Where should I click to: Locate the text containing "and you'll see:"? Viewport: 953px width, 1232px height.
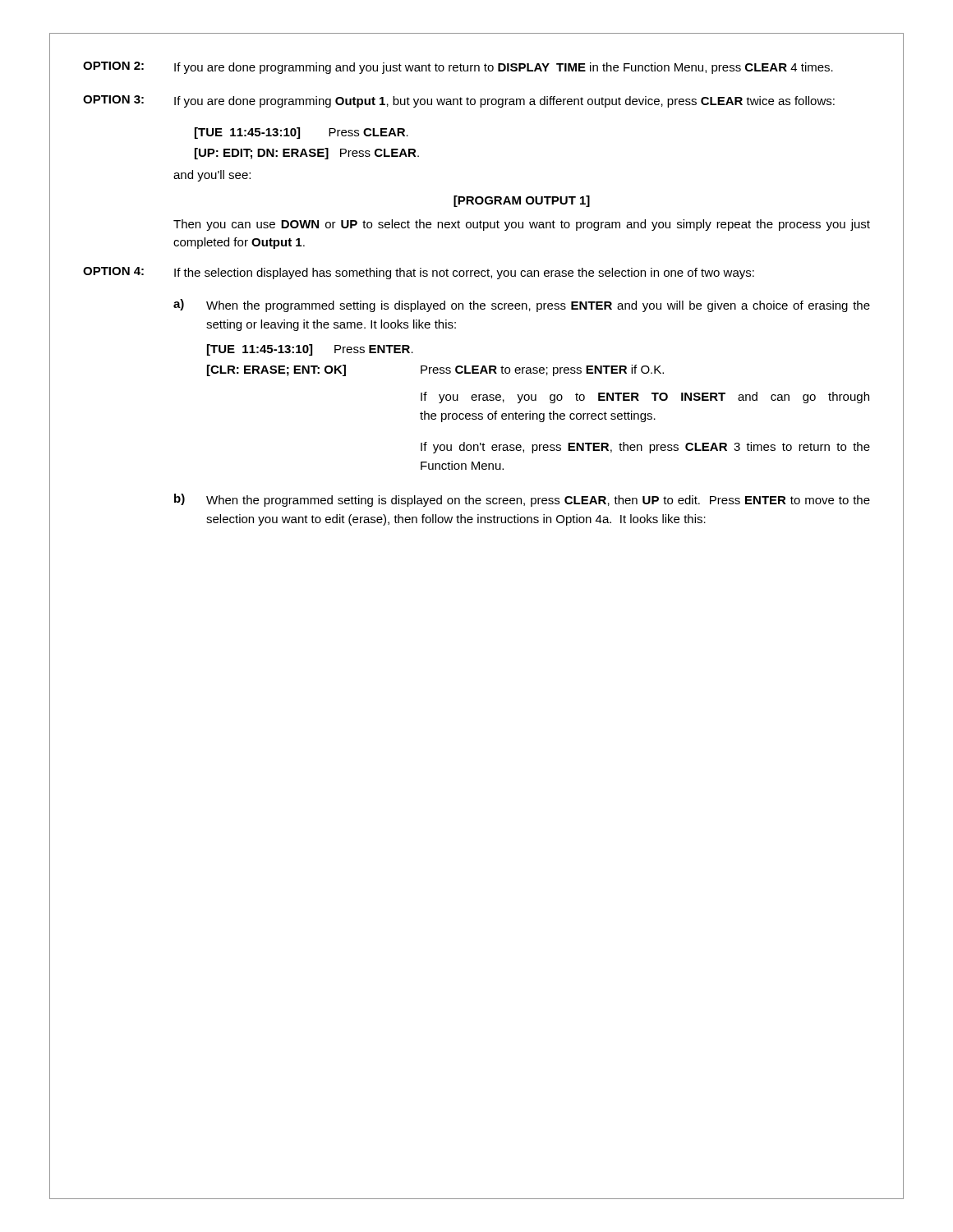coord(213,175)
